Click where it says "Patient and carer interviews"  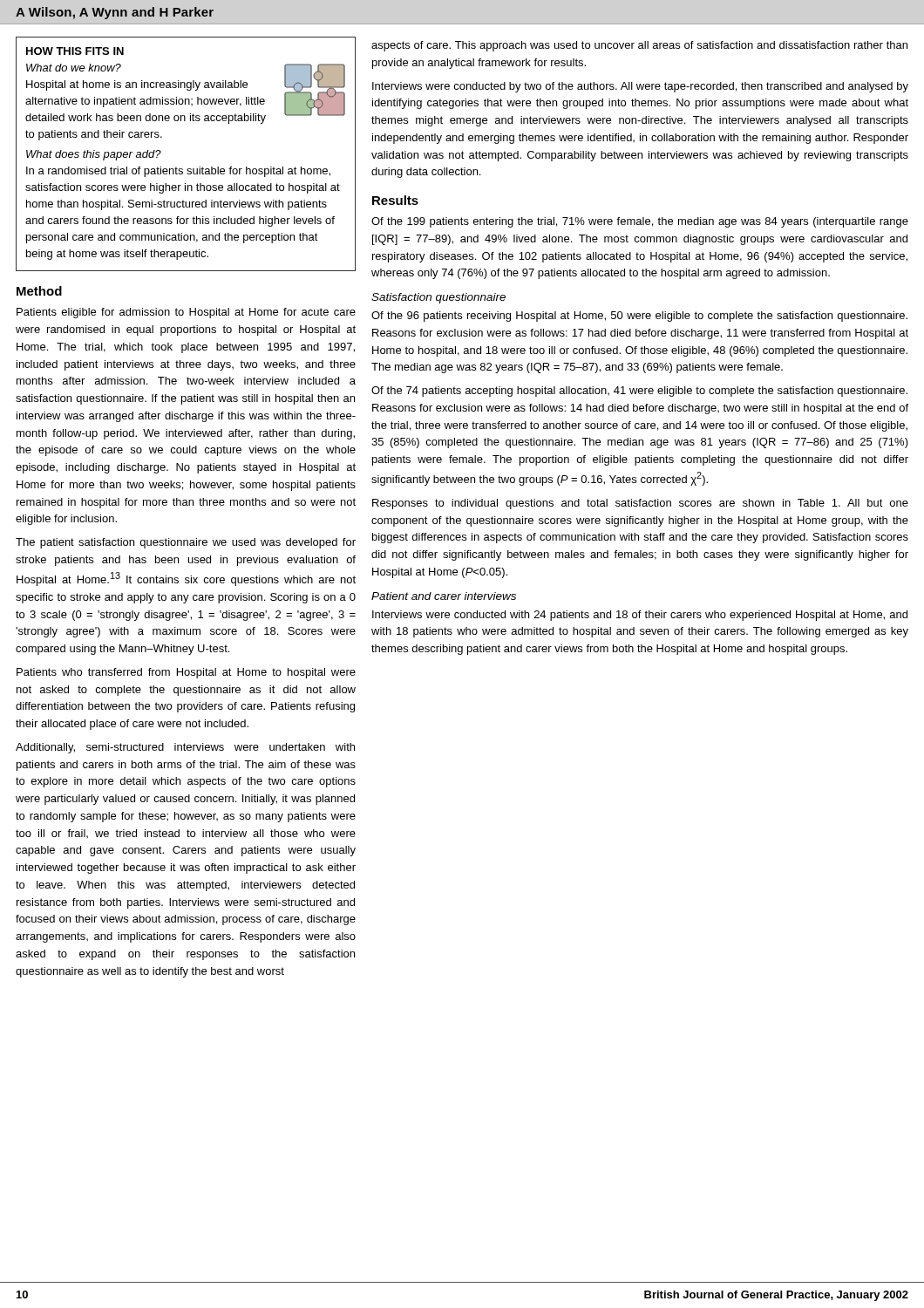tap(444, 596)
